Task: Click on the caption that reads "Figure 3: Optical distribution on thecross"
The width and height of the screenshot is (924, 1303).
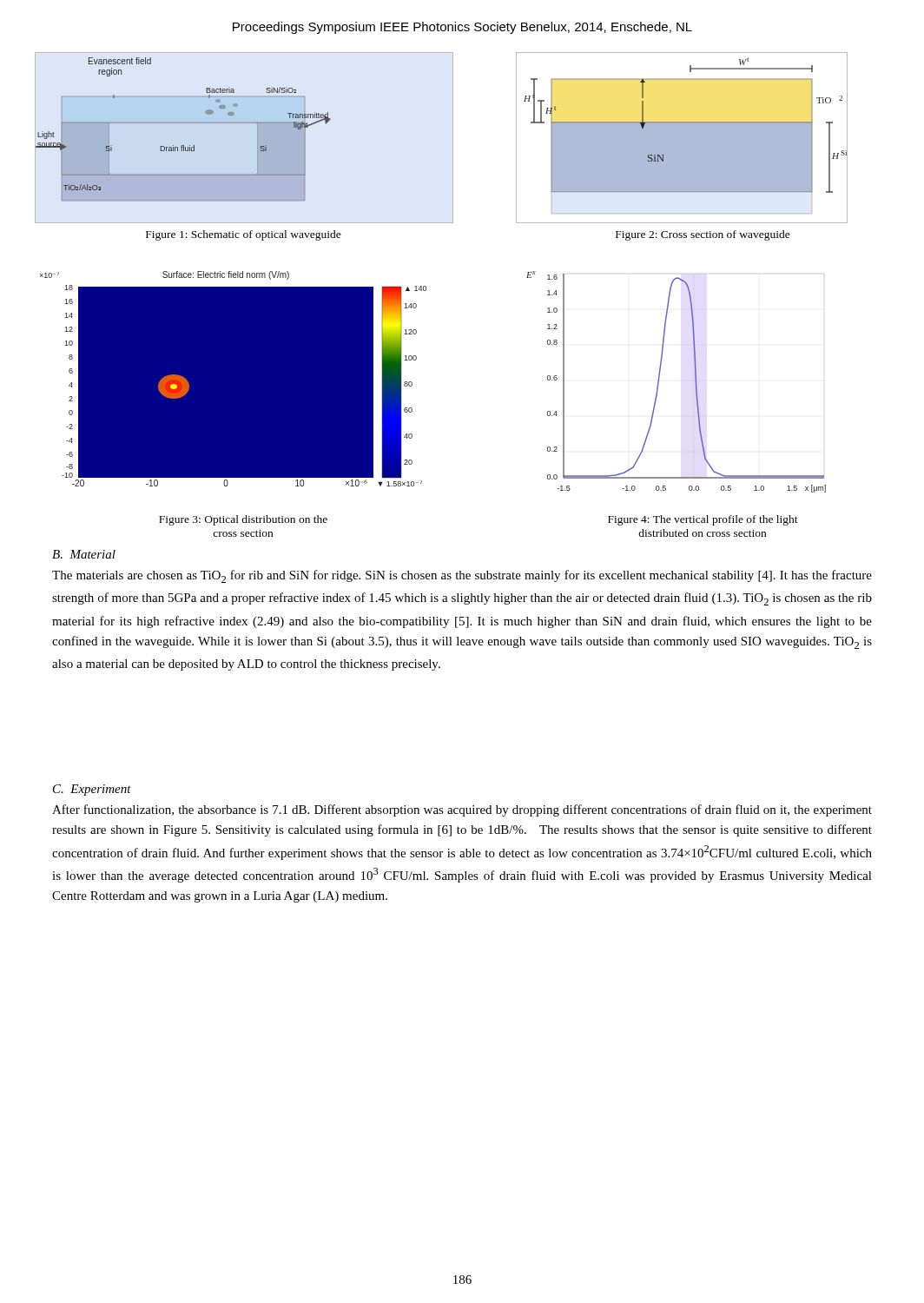Action: (243, 526)
